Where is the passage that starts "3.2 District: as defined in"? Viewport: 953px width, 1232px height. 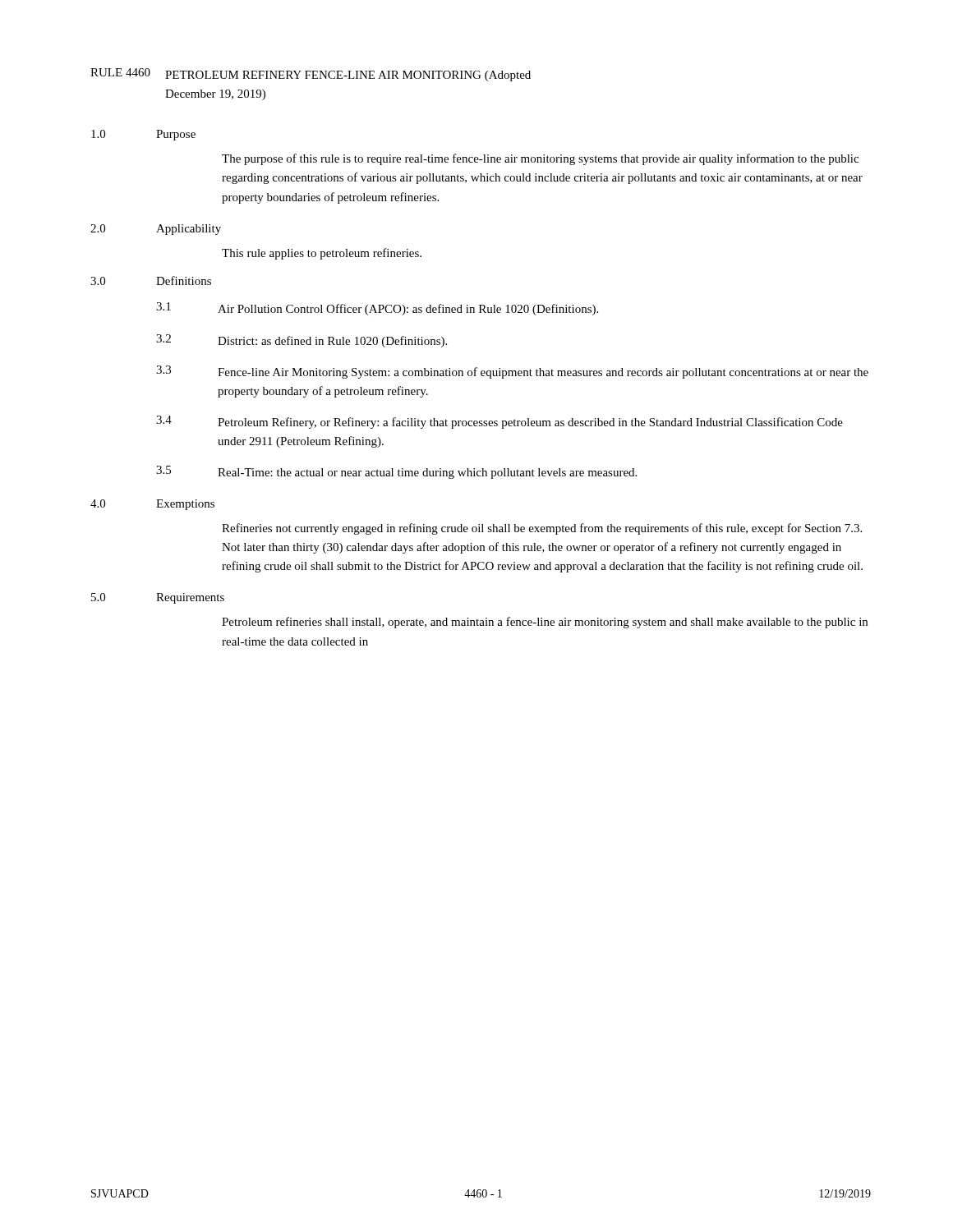pyautogui.click(x=302, y=341)
